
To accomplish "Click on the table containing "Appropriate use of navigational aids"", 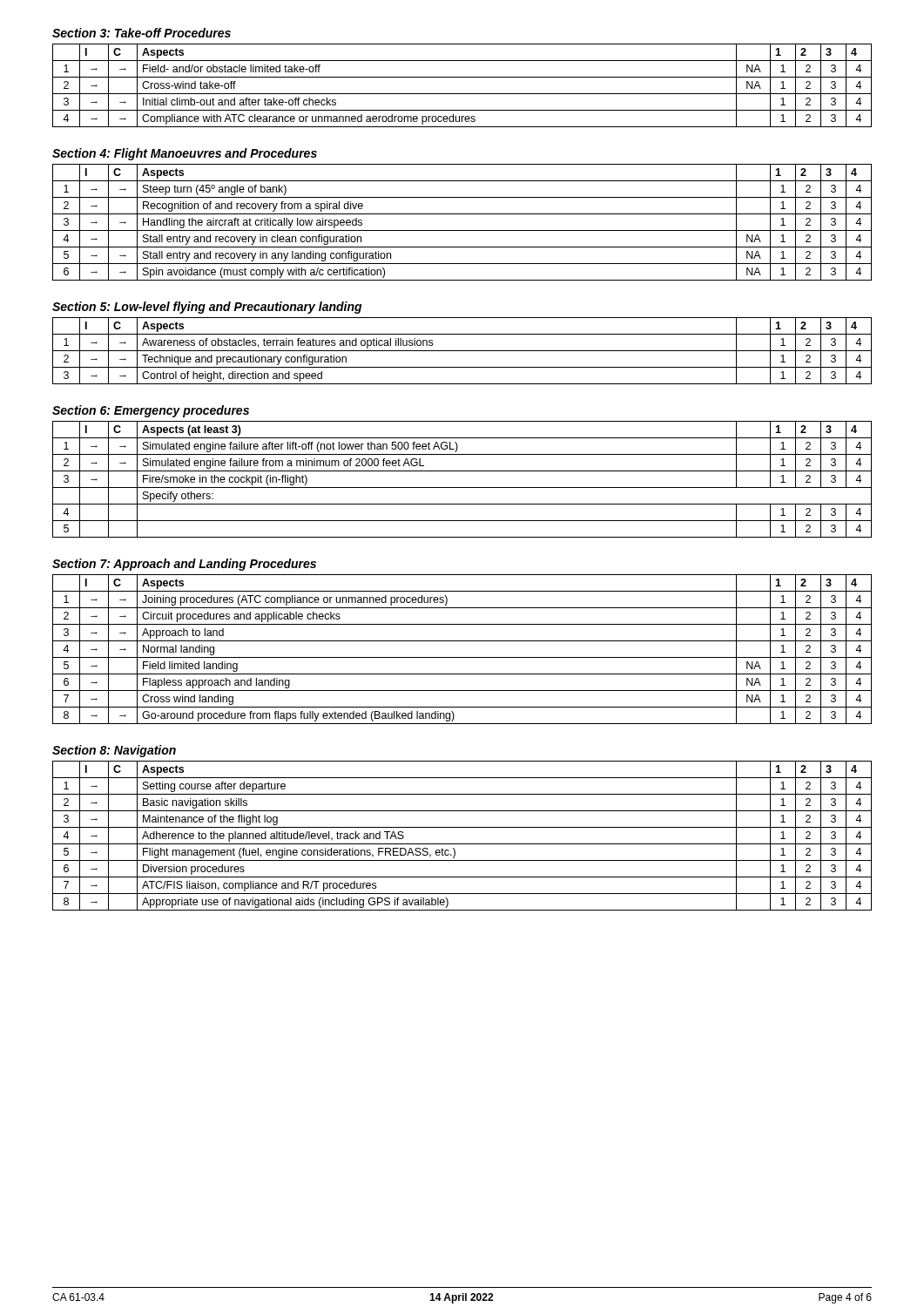I will point(462,836).
